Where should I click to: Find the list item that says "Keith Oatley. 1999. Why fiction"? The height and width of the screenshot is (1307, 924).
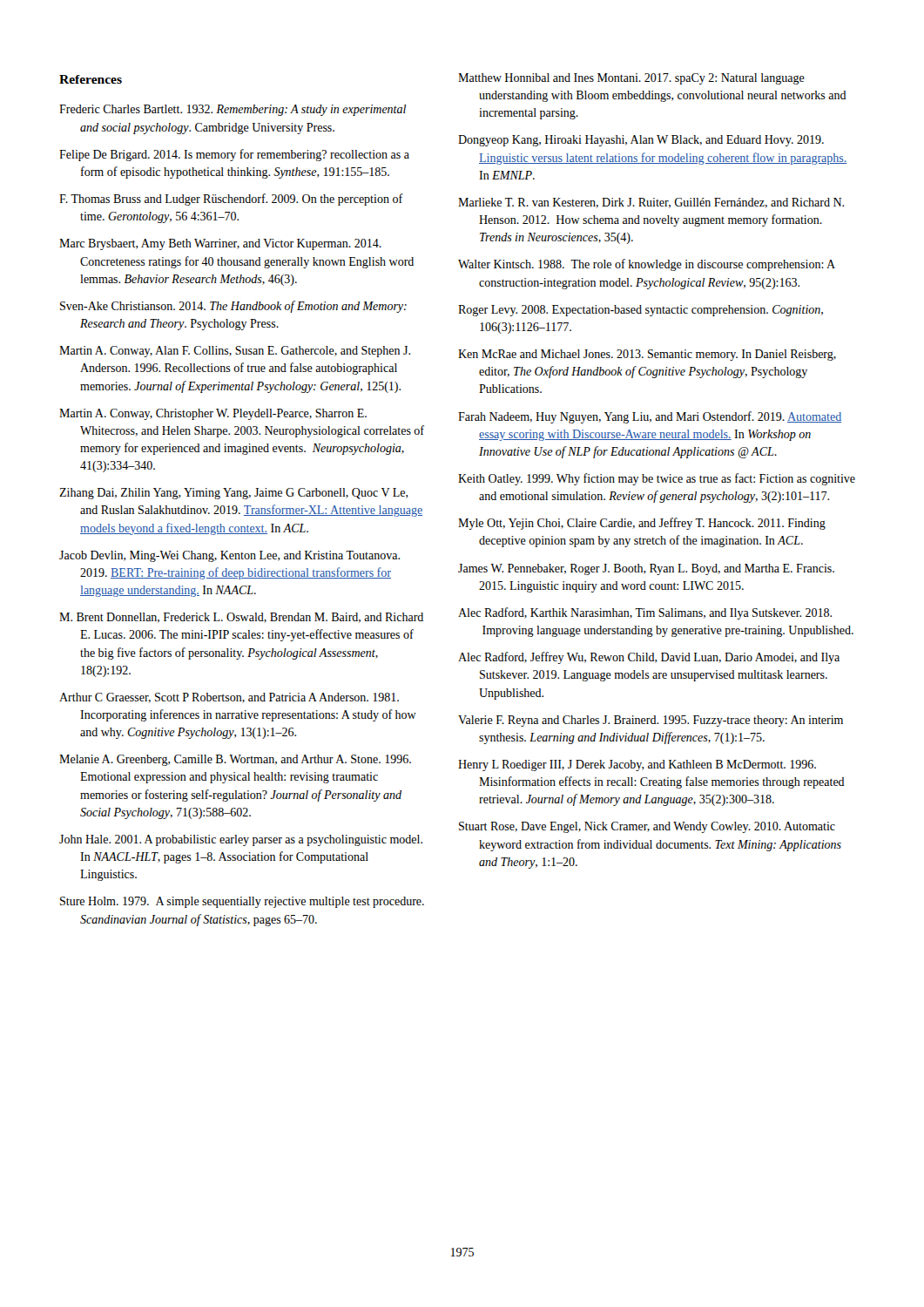[657, 488]
